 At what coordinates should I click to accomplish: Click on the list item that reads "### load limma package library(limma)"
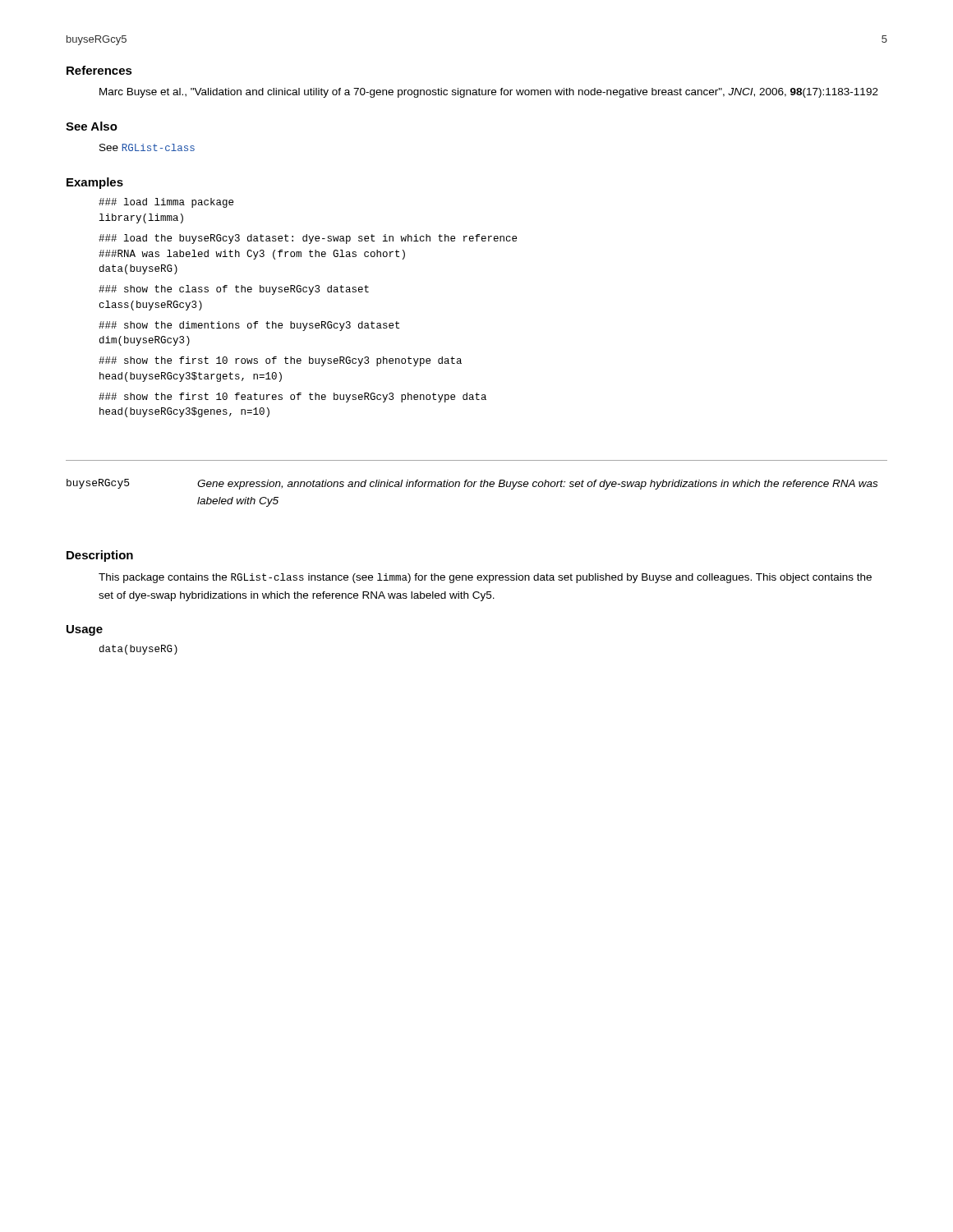tap(166, 211)
